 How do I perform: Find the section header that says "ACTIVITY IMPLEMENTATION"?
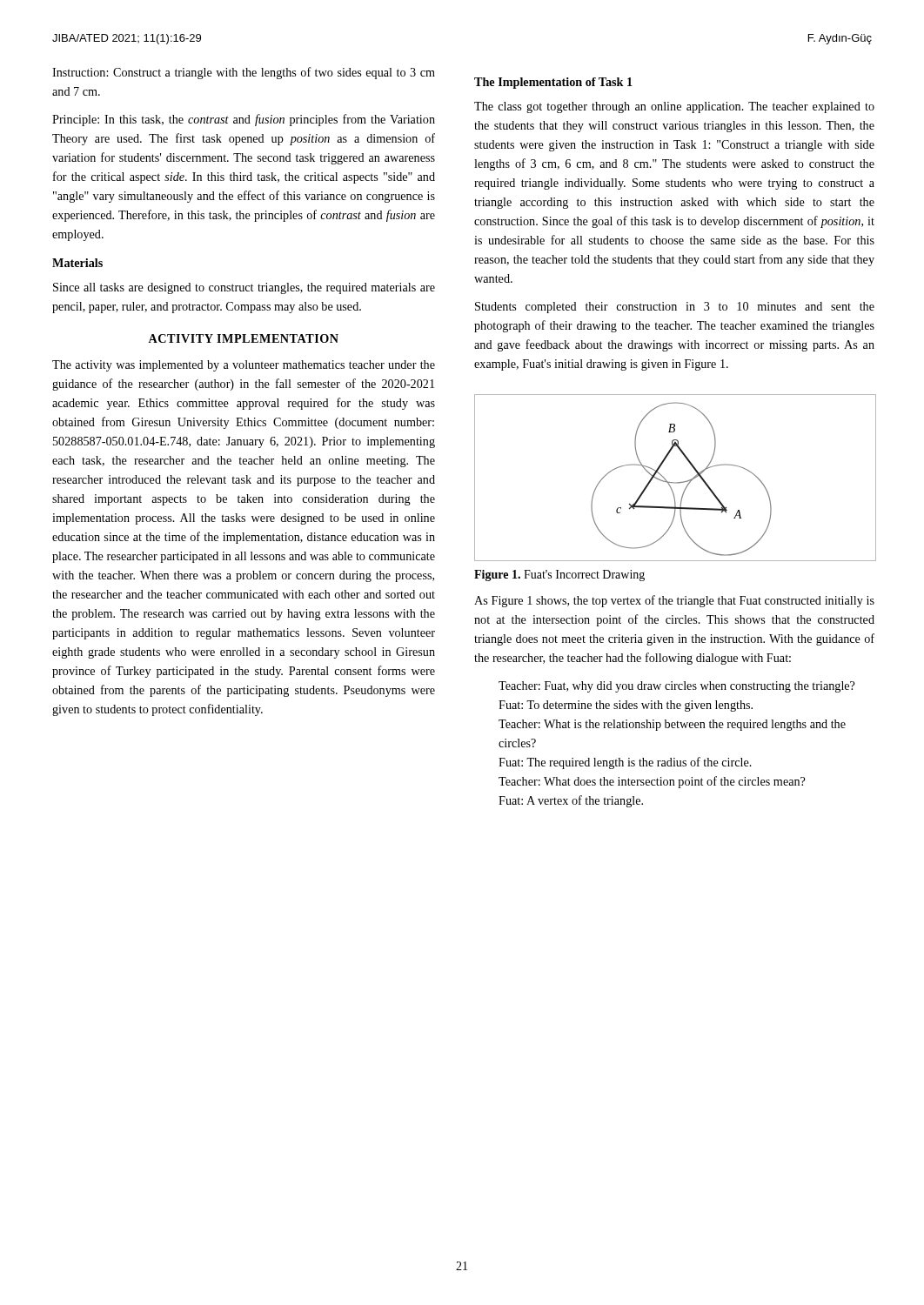click(x=244, y=338)
